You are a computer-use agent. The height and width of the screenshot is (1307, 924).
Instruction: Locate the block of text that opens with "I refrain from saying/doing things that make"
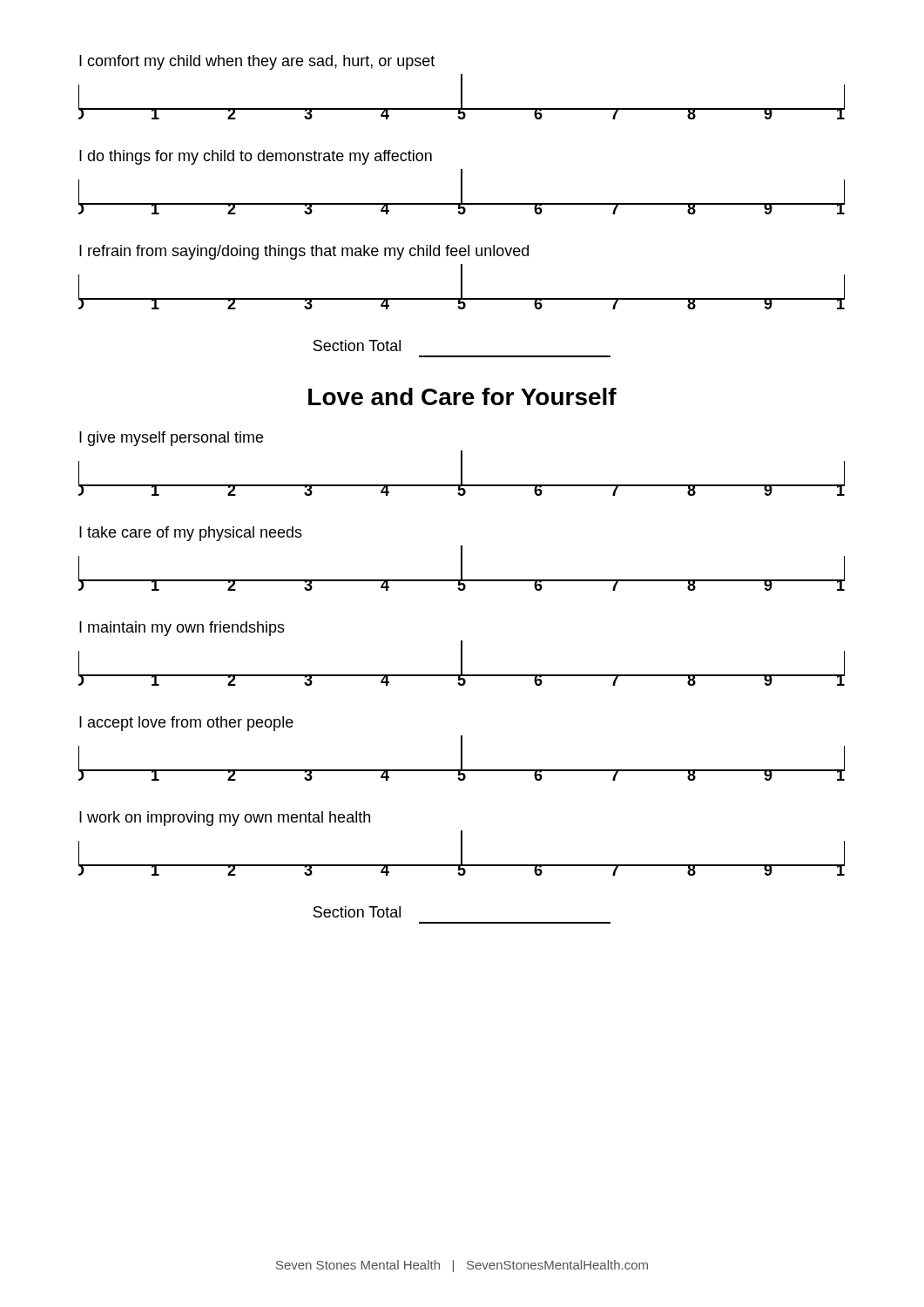pos(304,251)
